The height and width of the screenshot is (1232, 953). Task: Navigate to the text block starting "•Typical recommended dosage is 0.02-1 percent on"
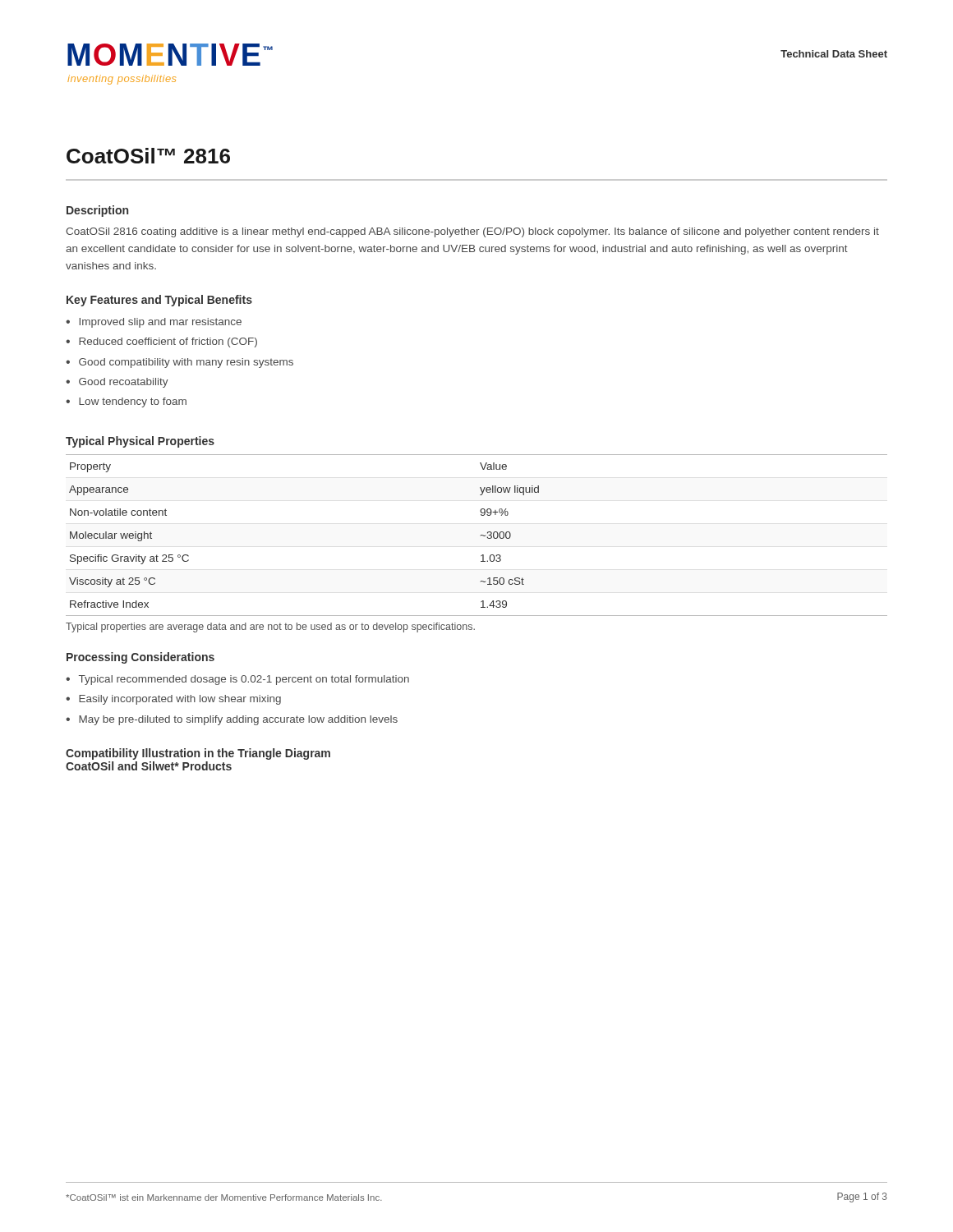[238, 679]
